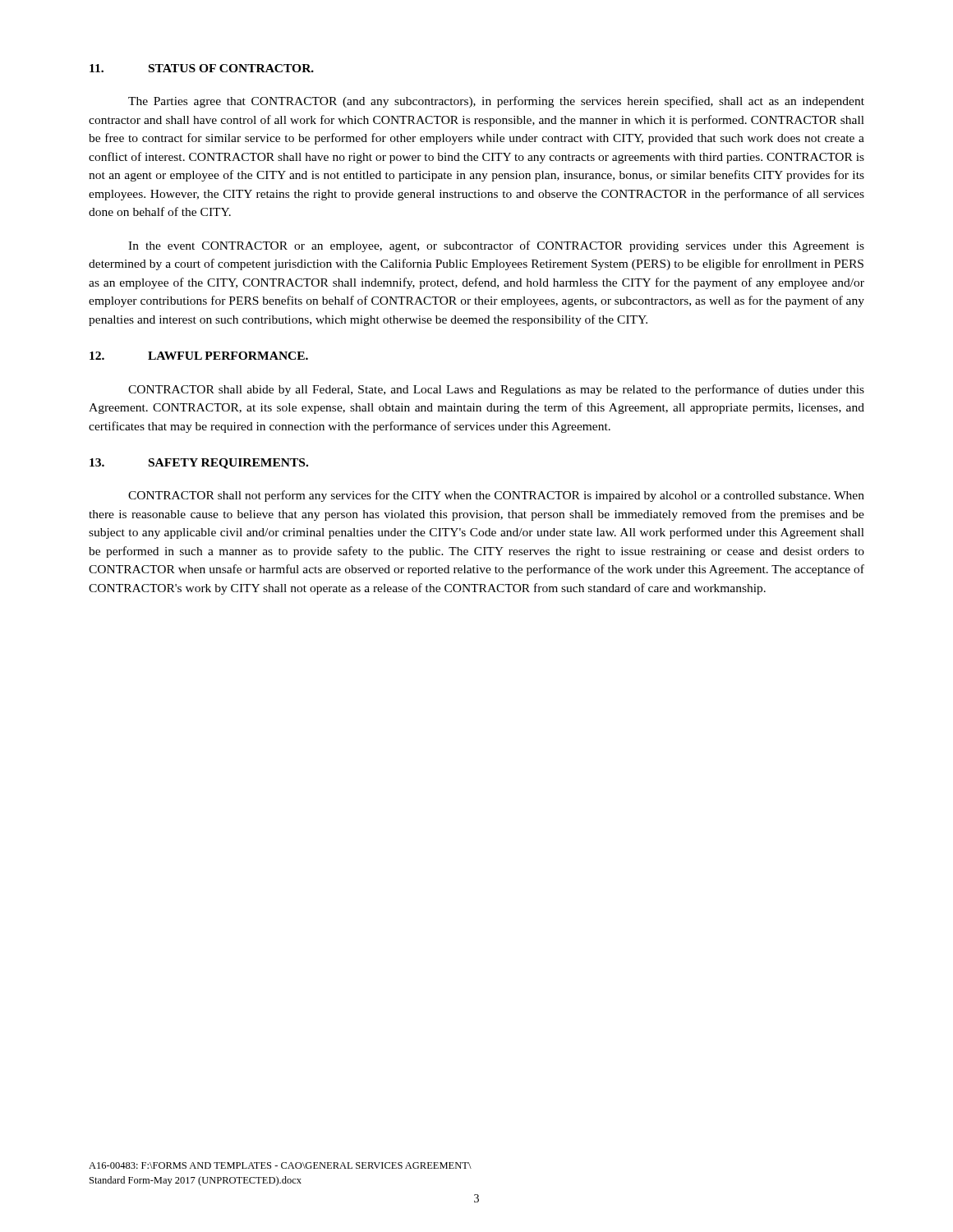Where is the passage that starts "CONTRACTOR shall abide by all Federal,"?
Screen dimensions: 1232x953
pyautogui.click(x=476, y=407)
